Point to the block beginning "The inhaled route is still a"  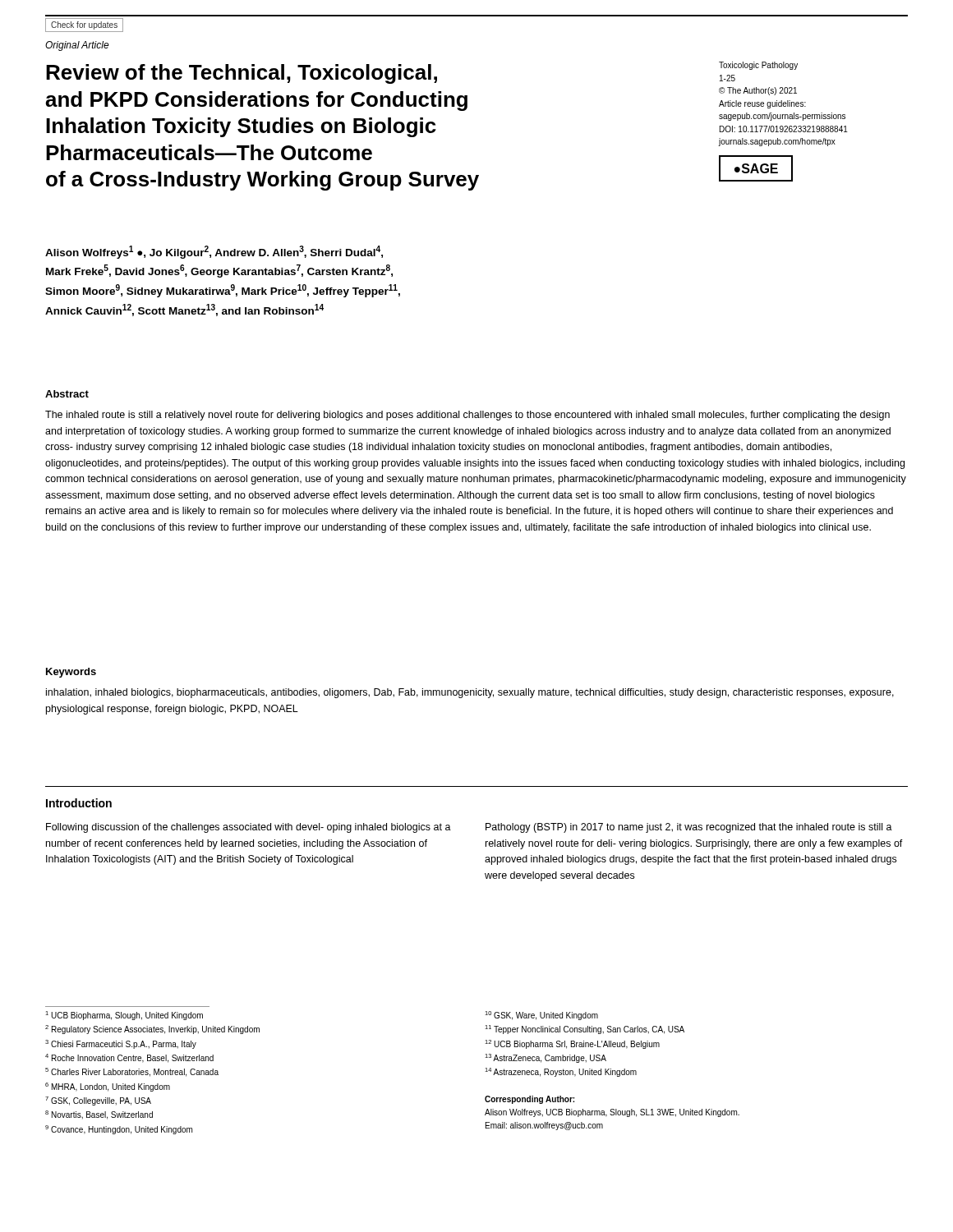click(x=476, y=471)
